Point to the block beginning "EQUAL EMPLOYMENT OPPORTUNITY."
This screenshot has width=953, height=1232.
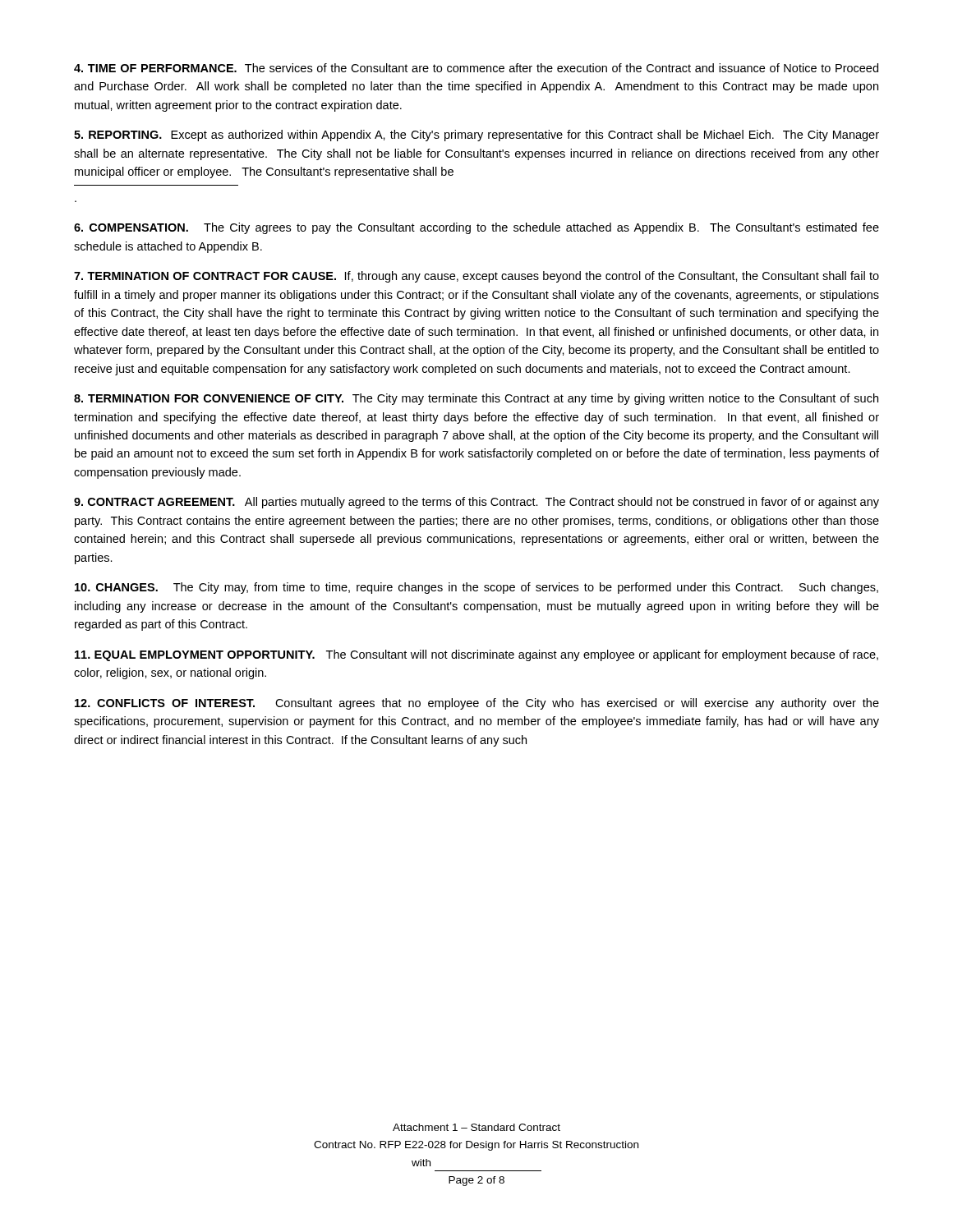476,664
